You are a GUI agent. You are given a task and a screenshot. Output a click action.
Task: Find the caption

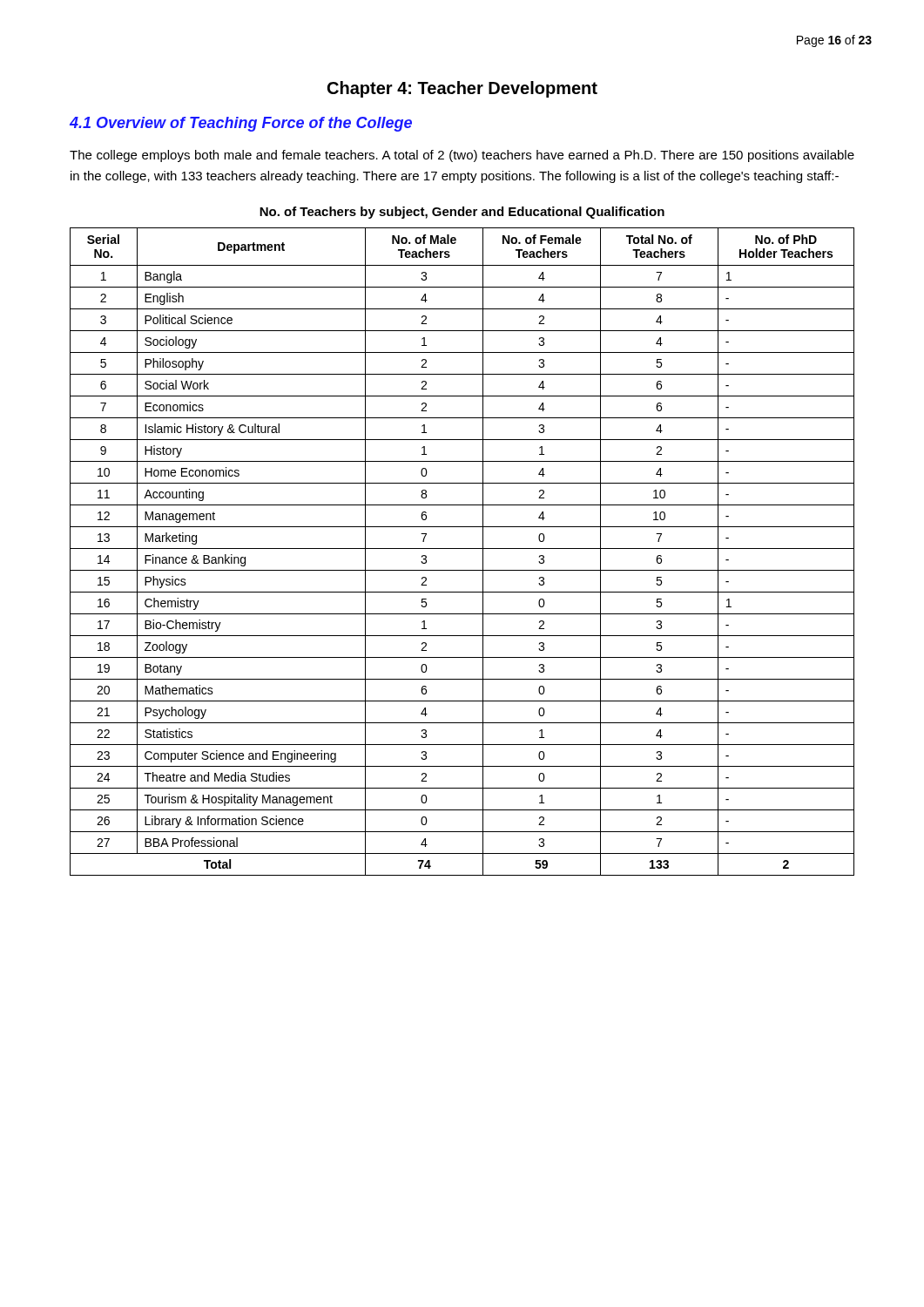coord(462,211)
